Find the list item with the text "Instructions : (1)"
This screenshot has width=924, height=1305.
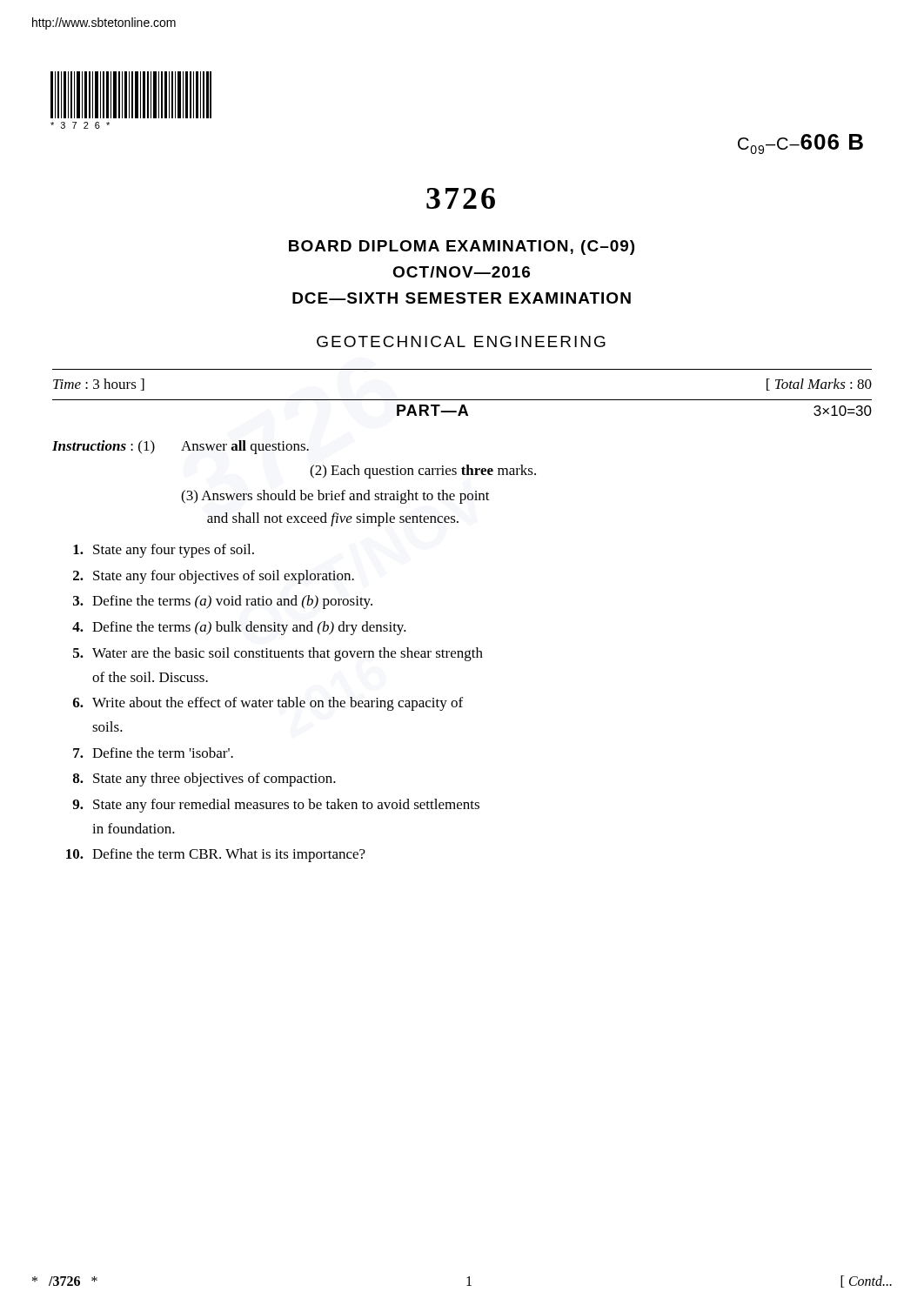point(181,446)
